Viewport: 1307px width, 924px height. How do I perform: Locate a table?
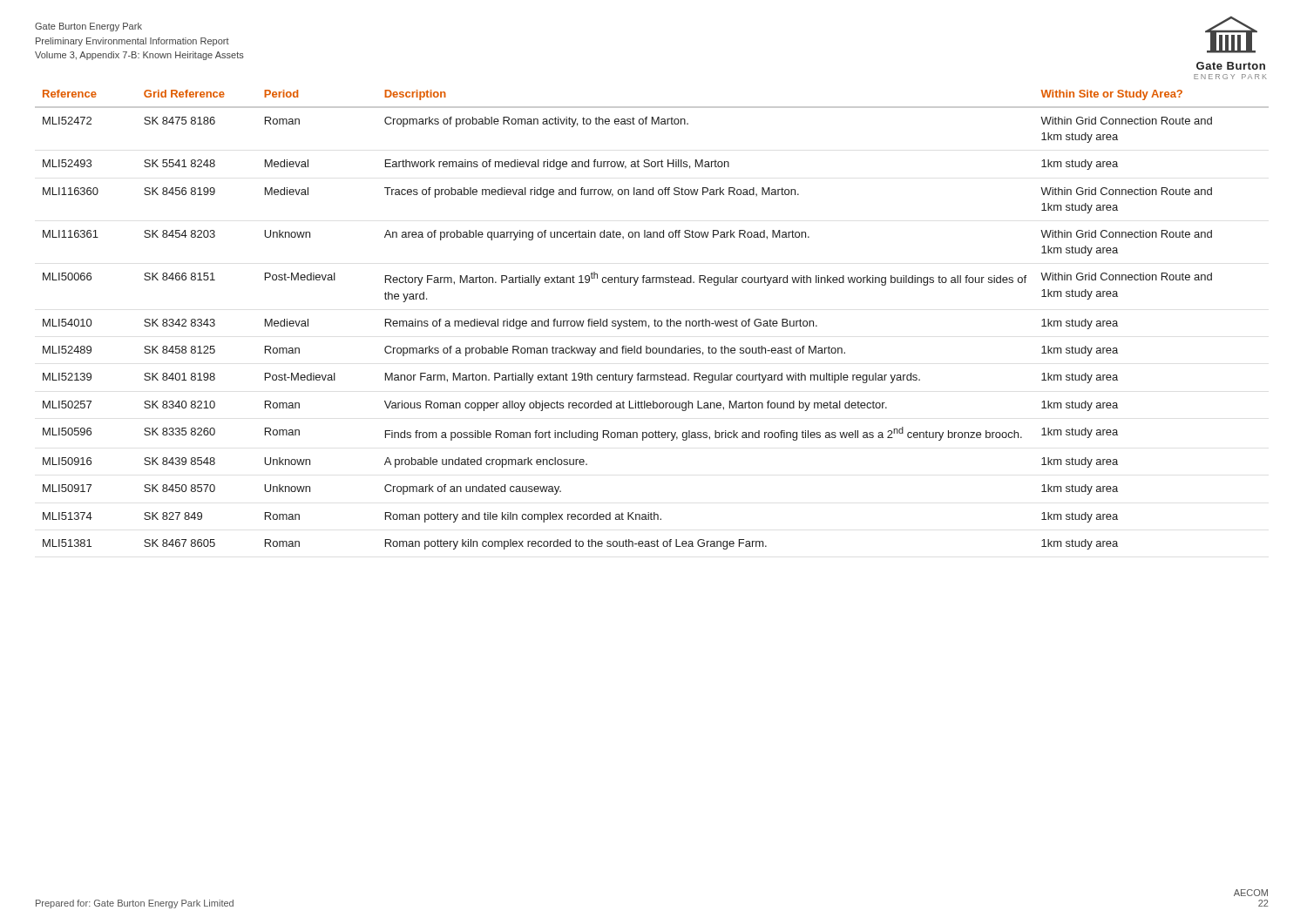pyautogui.click(x=652, y=320)
